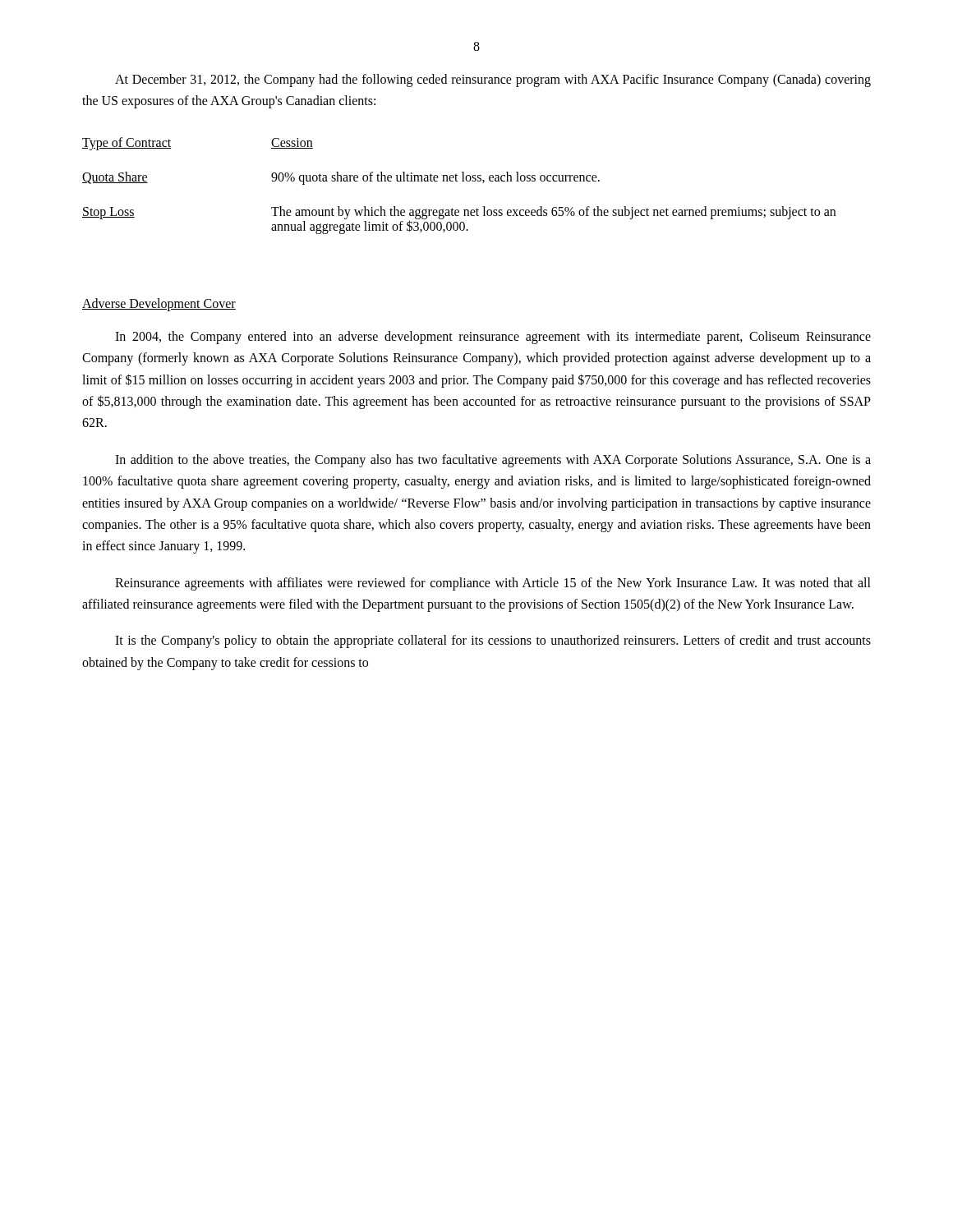Locate the text block with the text "It is the Company's policy to"
Screen dimensions: 1232x953
pyautogui.click(x=476, y=651)
